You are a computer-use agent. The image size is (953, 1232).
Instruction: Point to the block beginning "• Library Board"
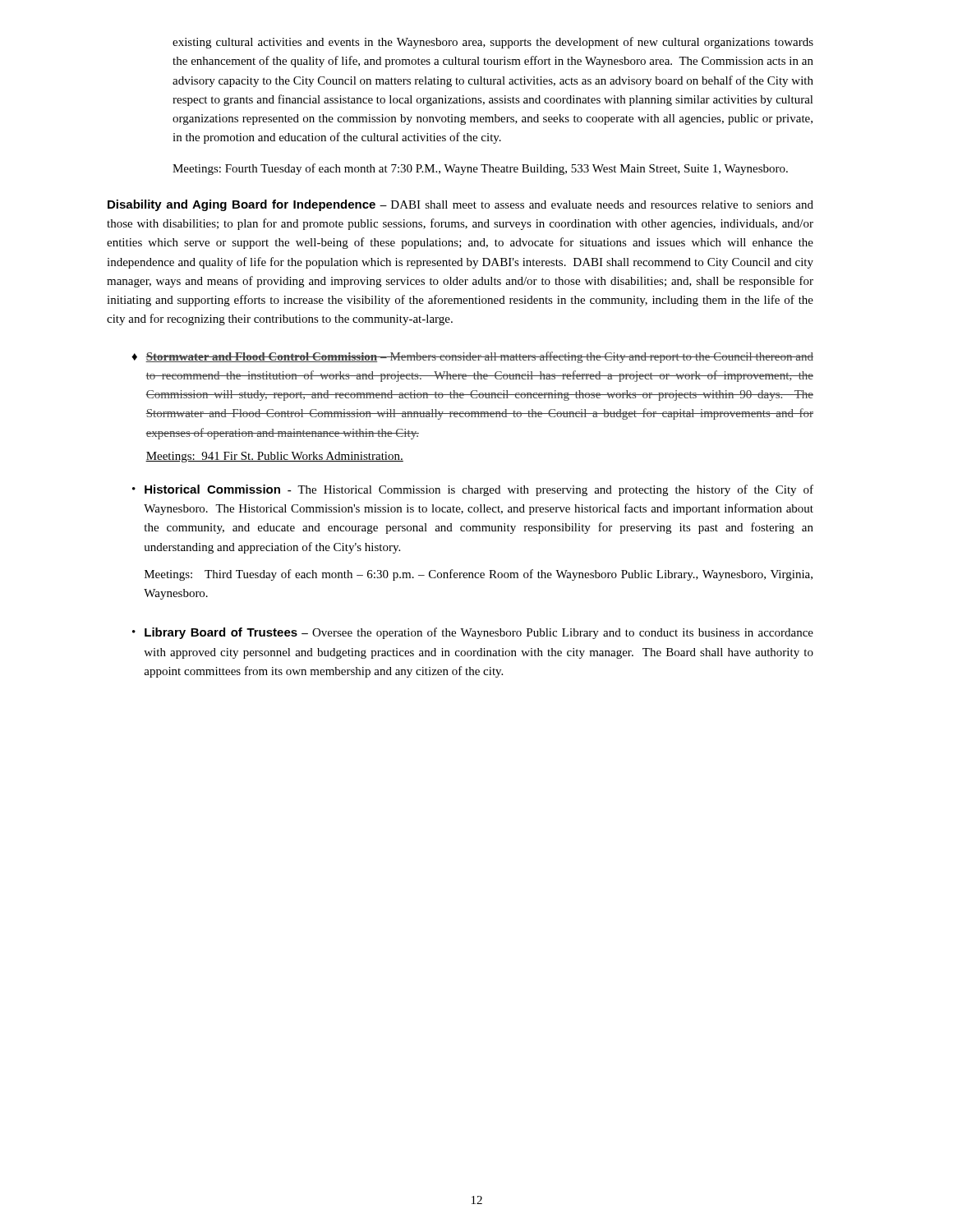(x=472, y=652)
